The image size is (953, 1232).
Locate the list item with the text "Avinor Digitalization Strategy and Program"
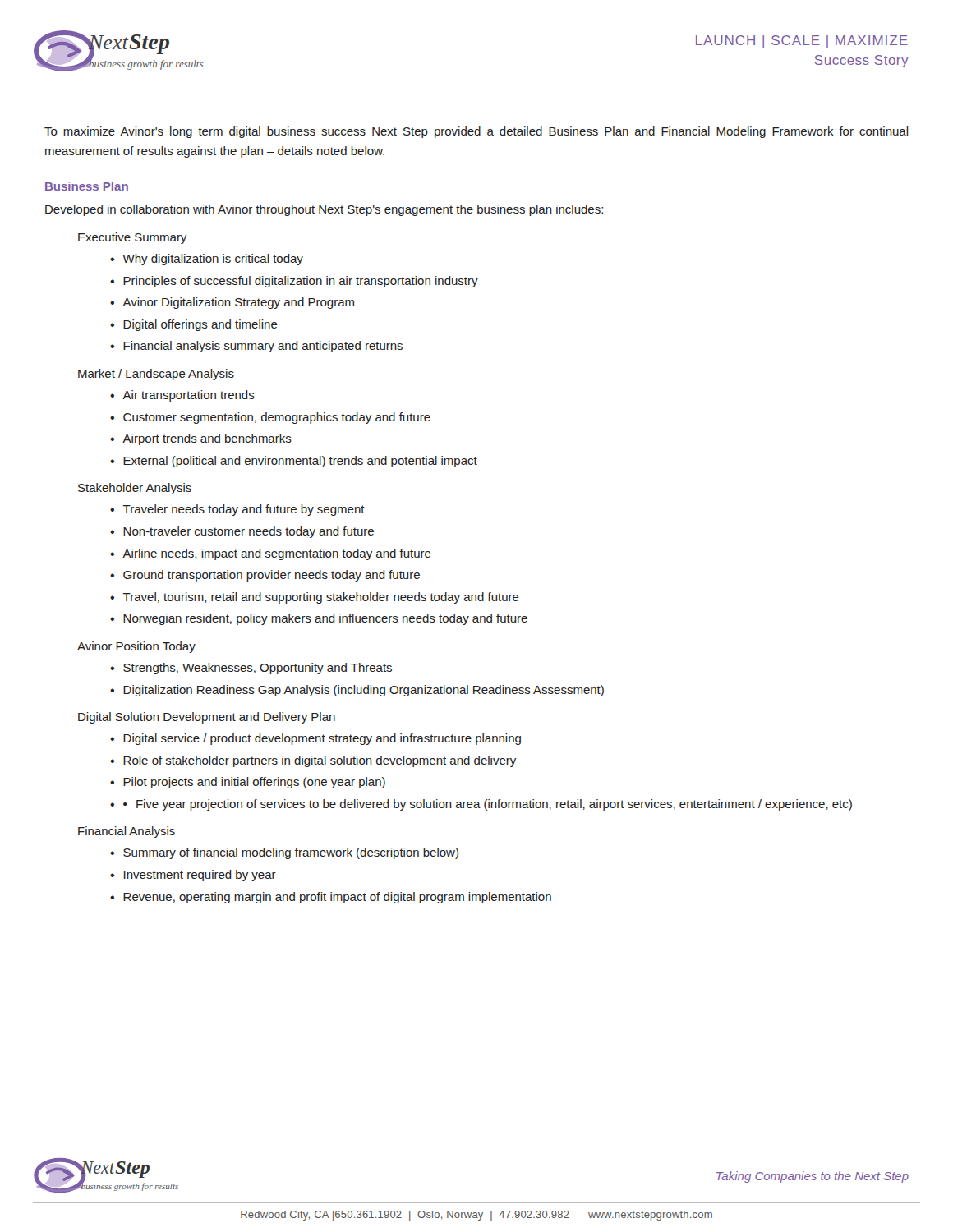pos(239,302)
